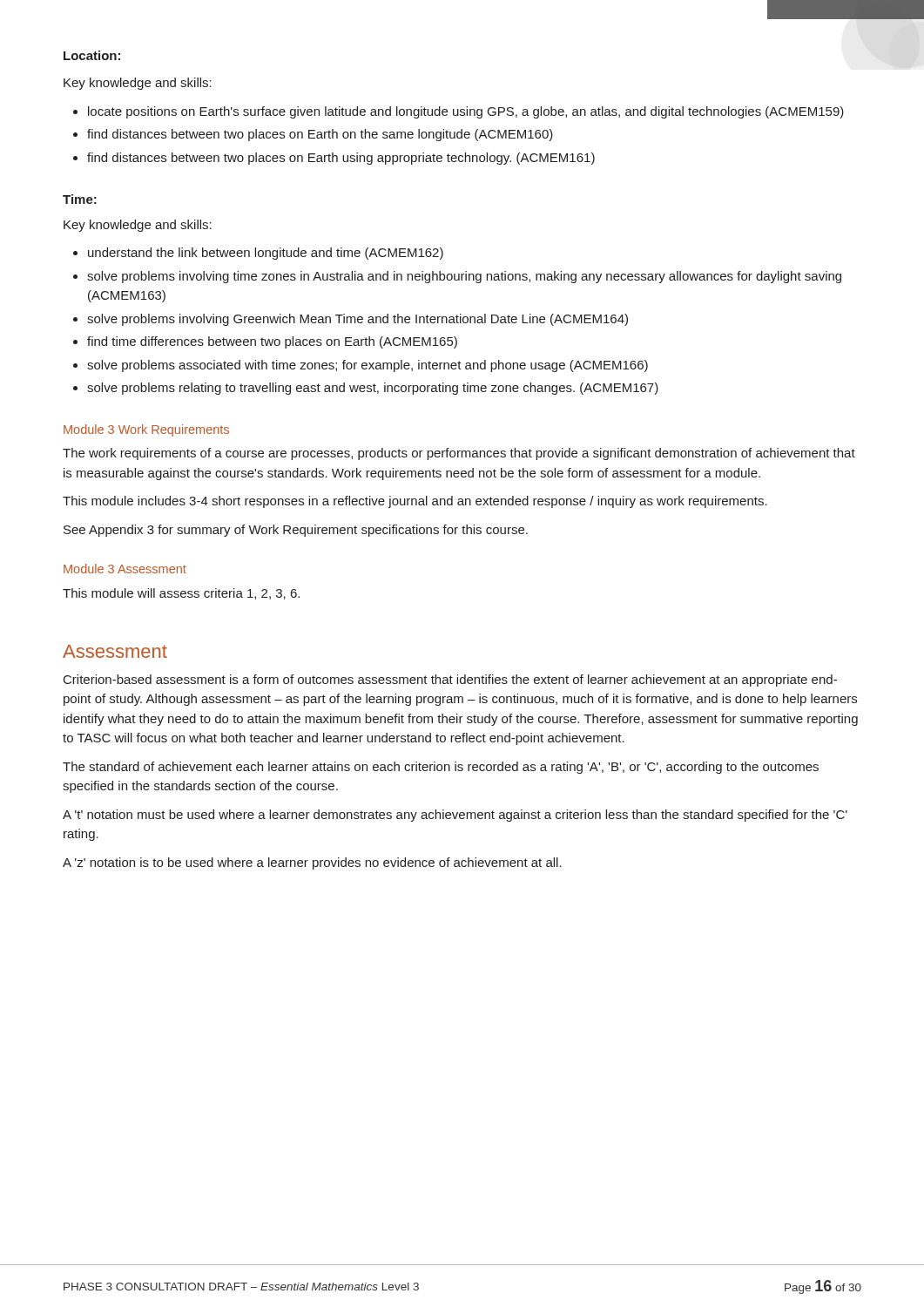Image resolution: width=924 pixels, height=1307 pixels.
Task: Locate the list item containing "understand the link between longitude and time"
Action: click(266, 254)
